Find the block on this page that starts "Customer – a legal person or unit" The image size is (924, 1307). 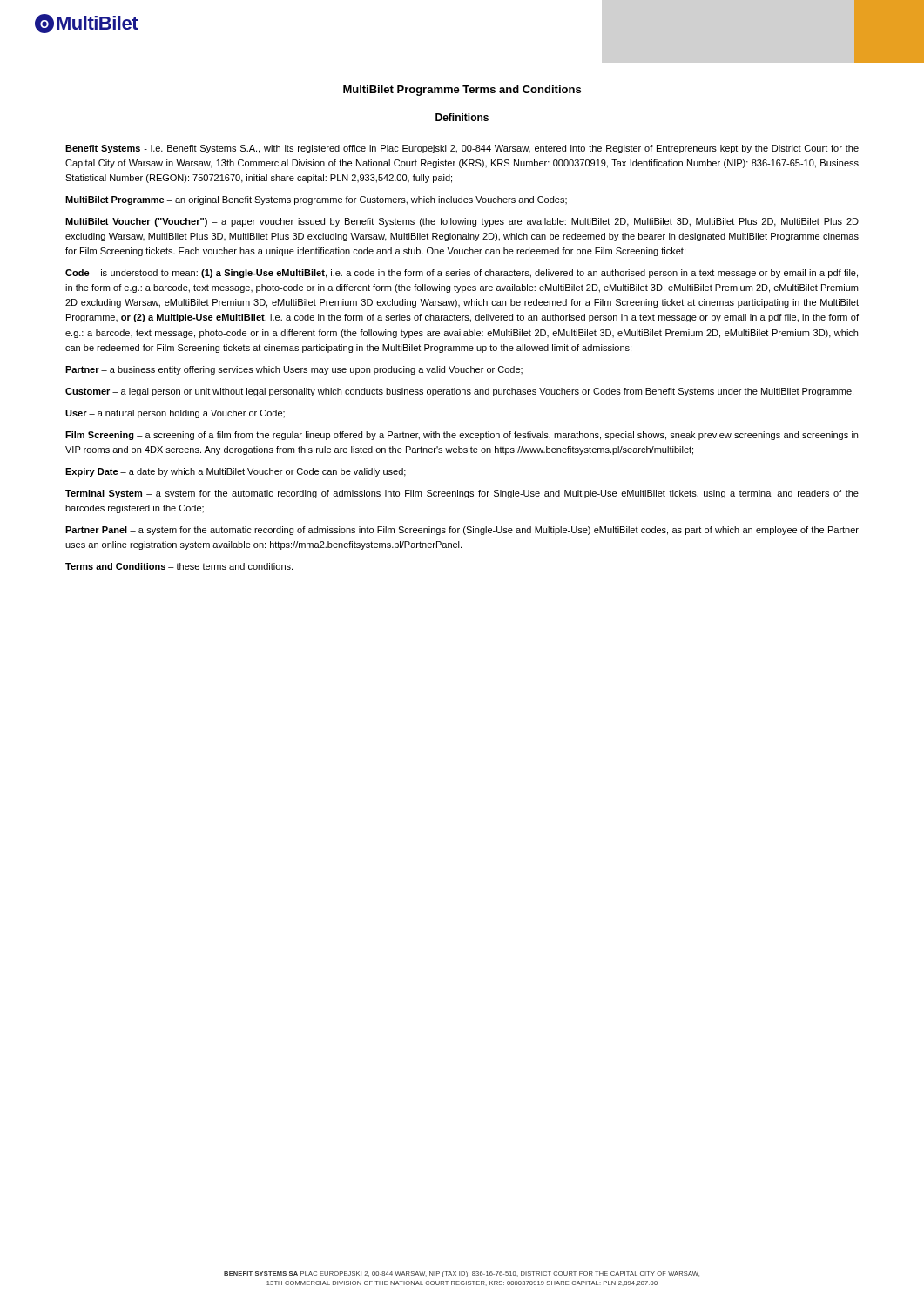460,391
